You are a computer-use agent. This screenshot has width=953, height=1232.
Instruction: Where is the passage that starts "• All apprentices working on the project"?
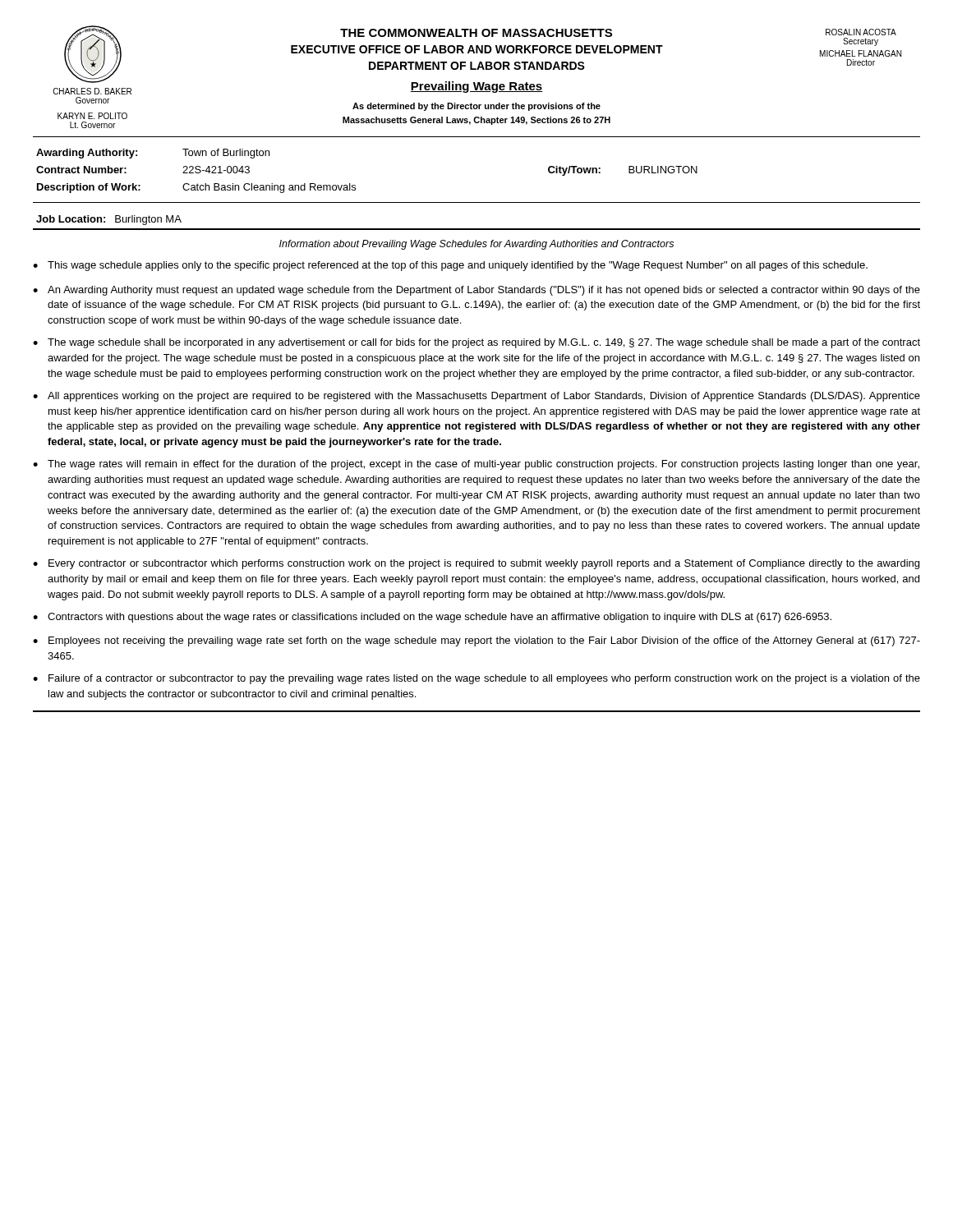(476, 419)
